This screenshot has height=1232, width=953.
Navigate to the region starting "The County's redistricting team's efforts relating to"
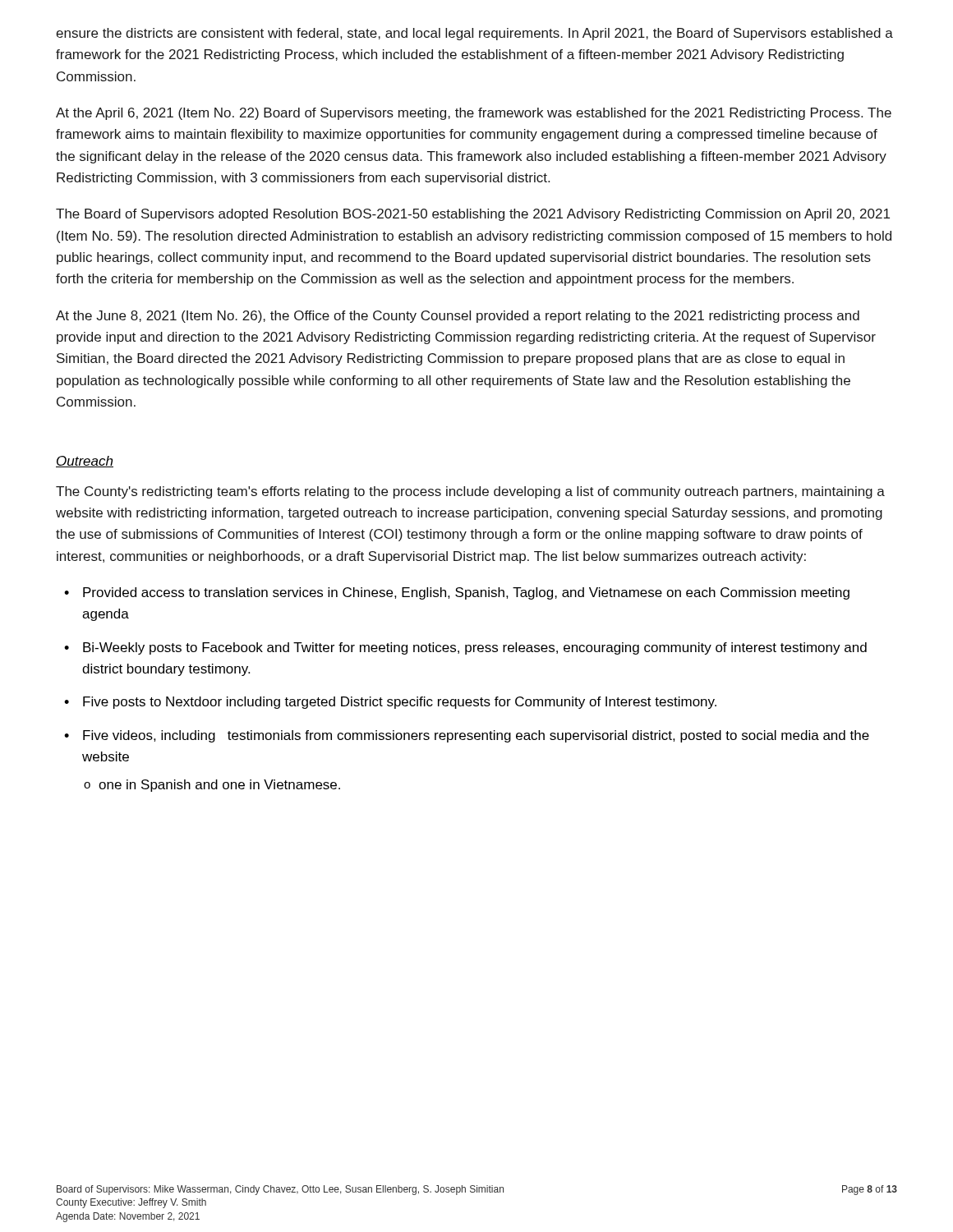[476, 524]
